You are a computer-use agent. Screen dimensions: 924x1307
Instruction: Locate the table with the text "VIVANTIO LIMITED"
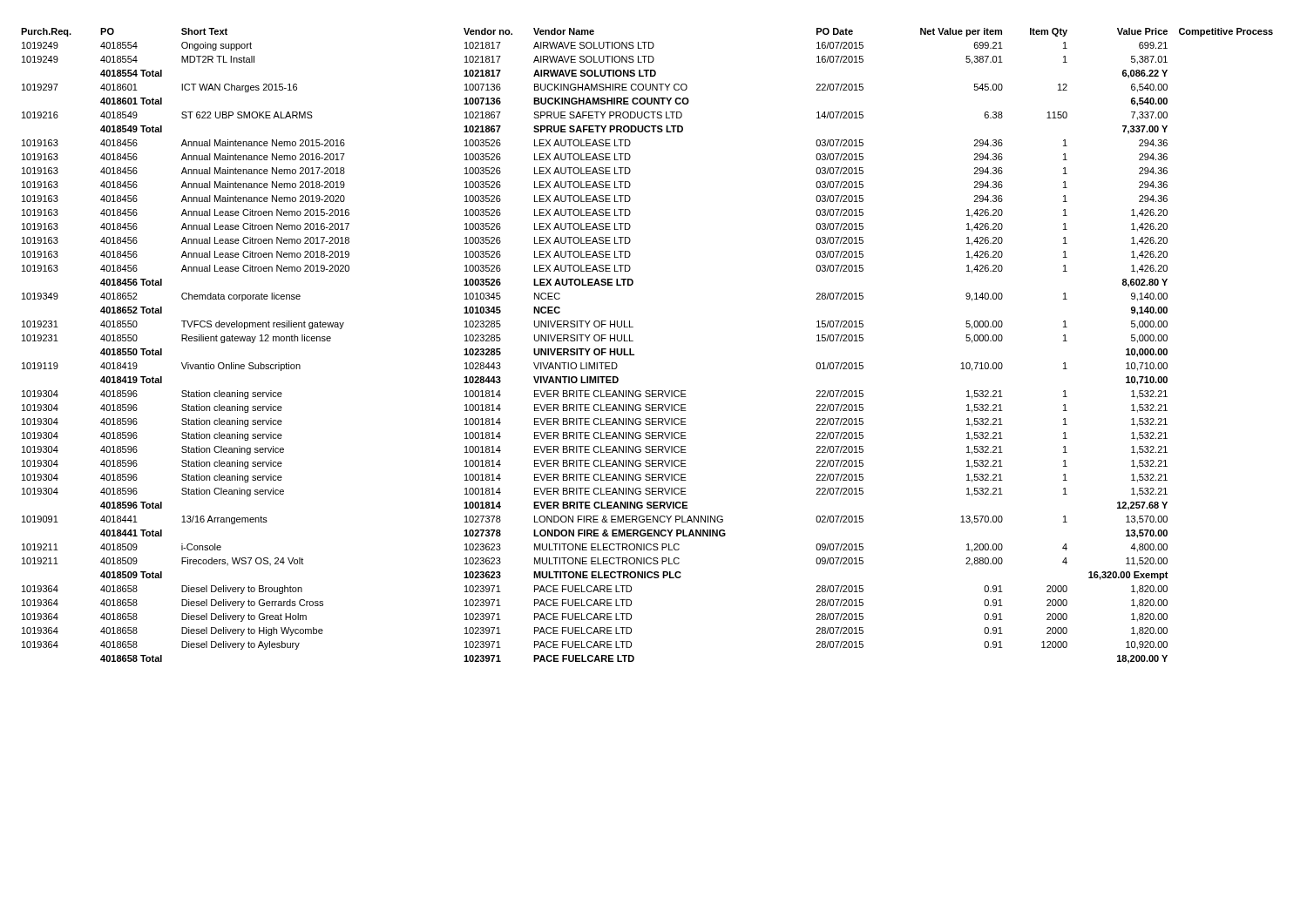[654, 345]
